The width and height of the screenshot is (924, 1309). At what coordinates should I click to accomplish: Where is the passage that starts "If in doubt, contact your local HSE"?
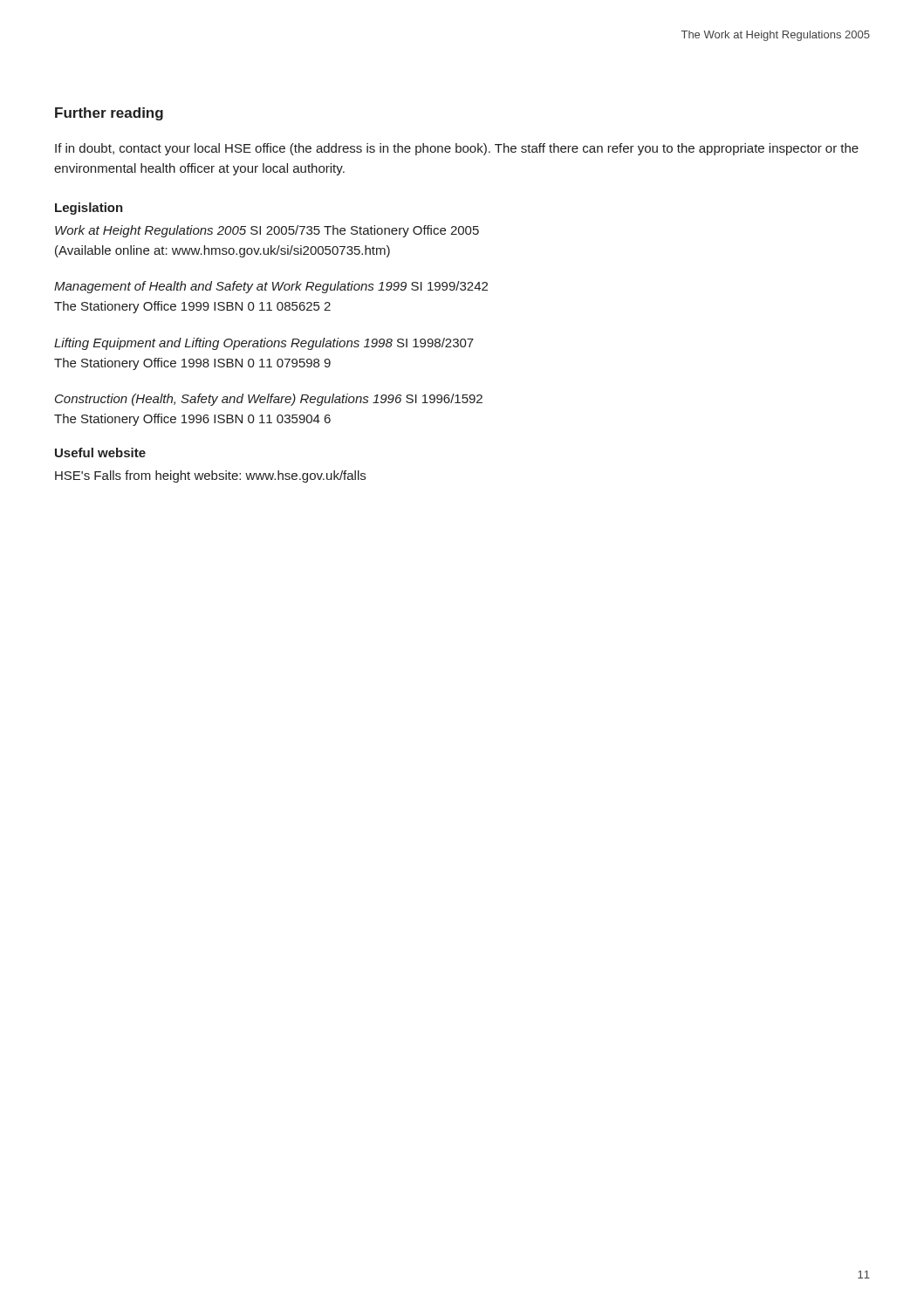pyautogui.click(x=456, y=158)
